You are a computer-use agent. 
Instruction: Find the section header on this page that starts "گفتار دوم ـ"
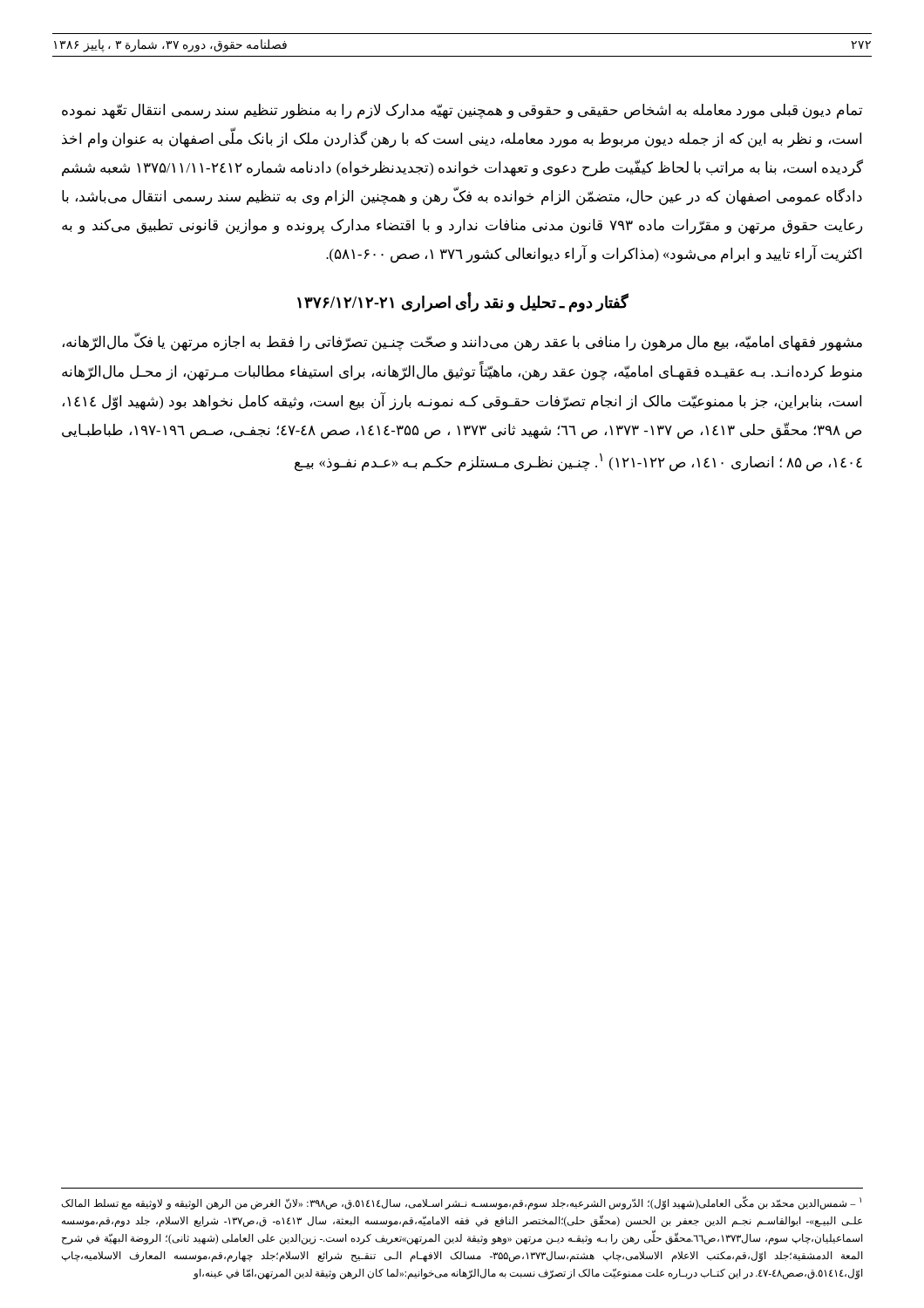[x=462, y=303]
